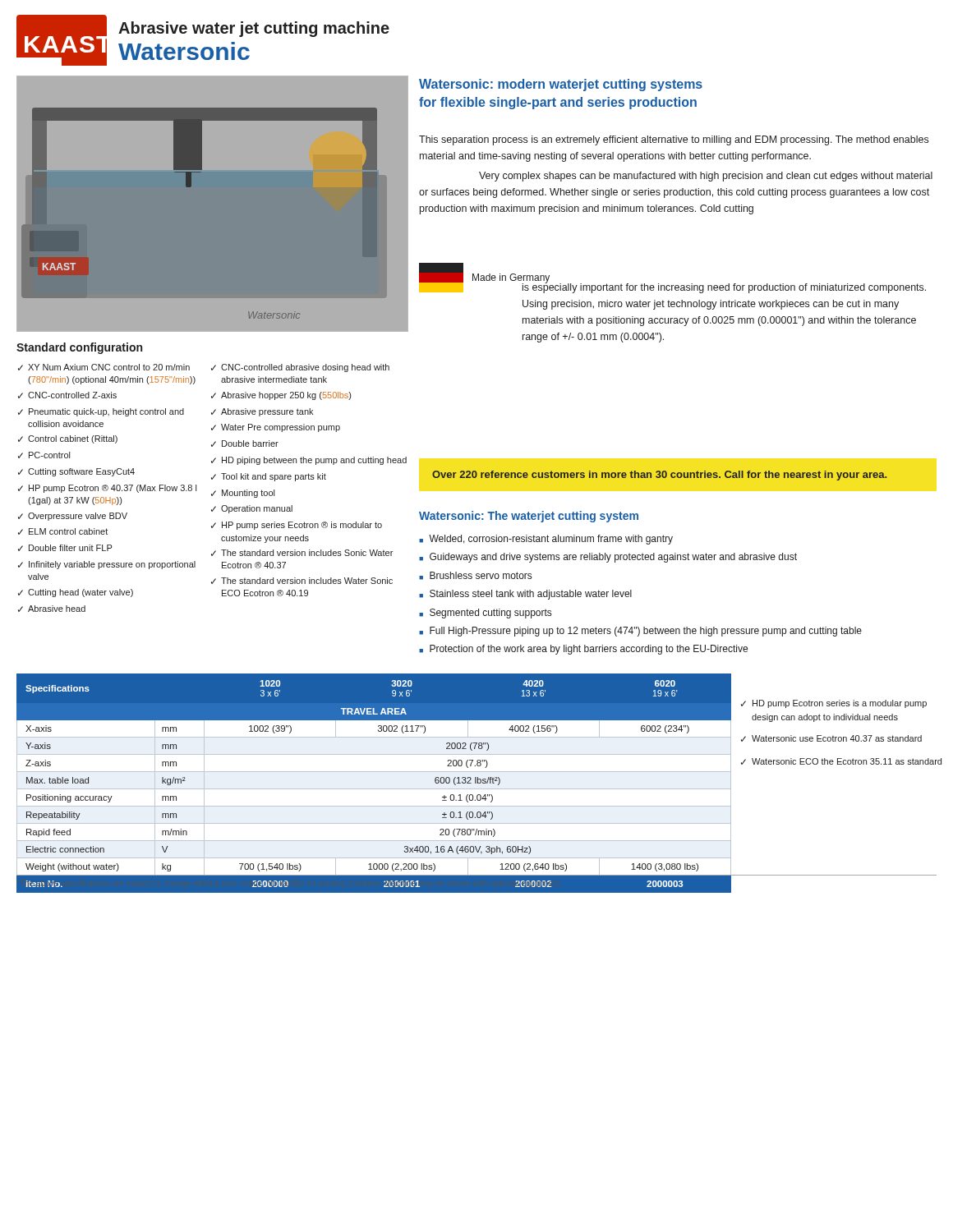Select the list item containing "✓ Abrasive pressure tank"

coord(261,412)
